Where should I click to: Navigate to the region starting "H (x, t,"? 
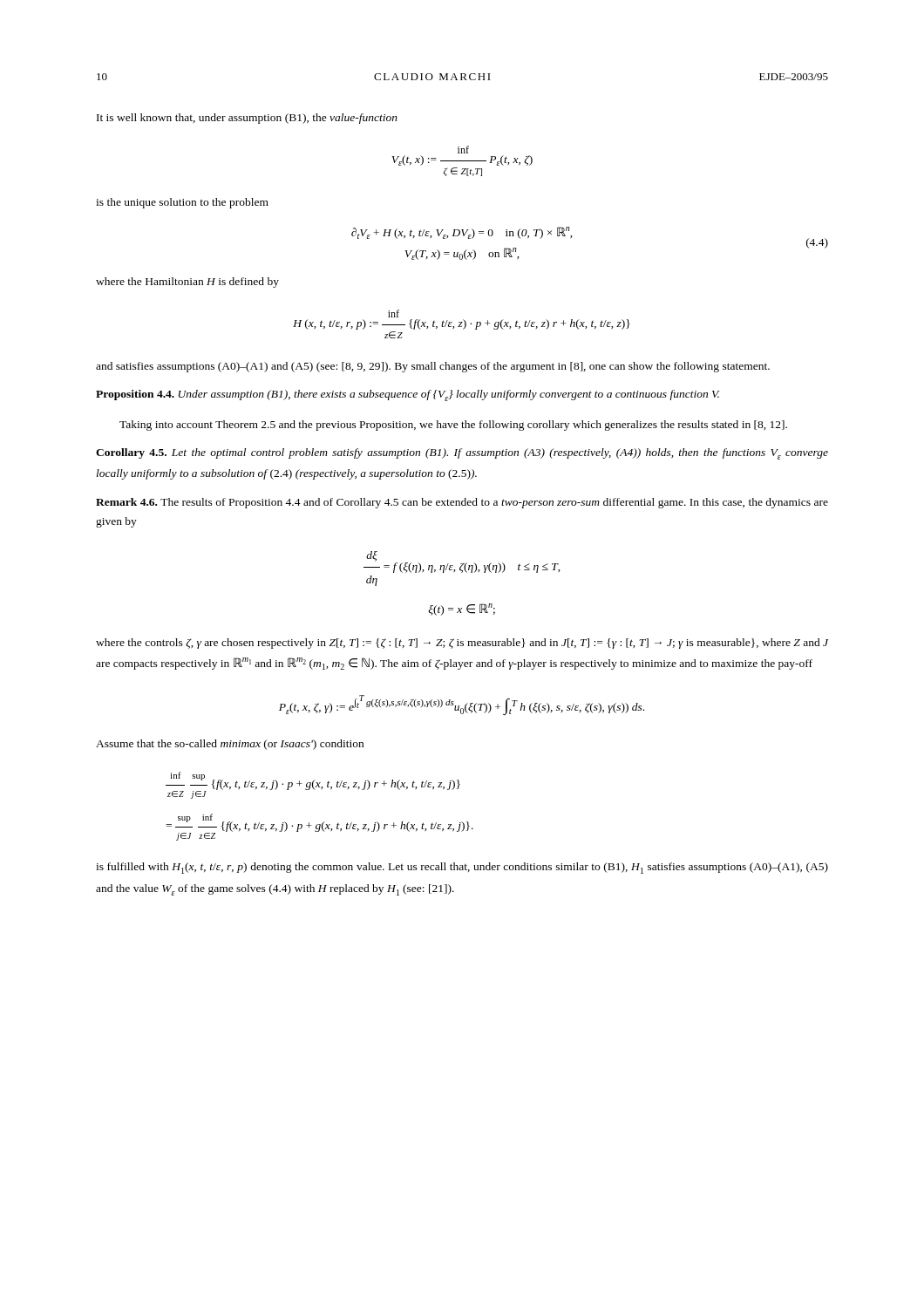(462, 324)
